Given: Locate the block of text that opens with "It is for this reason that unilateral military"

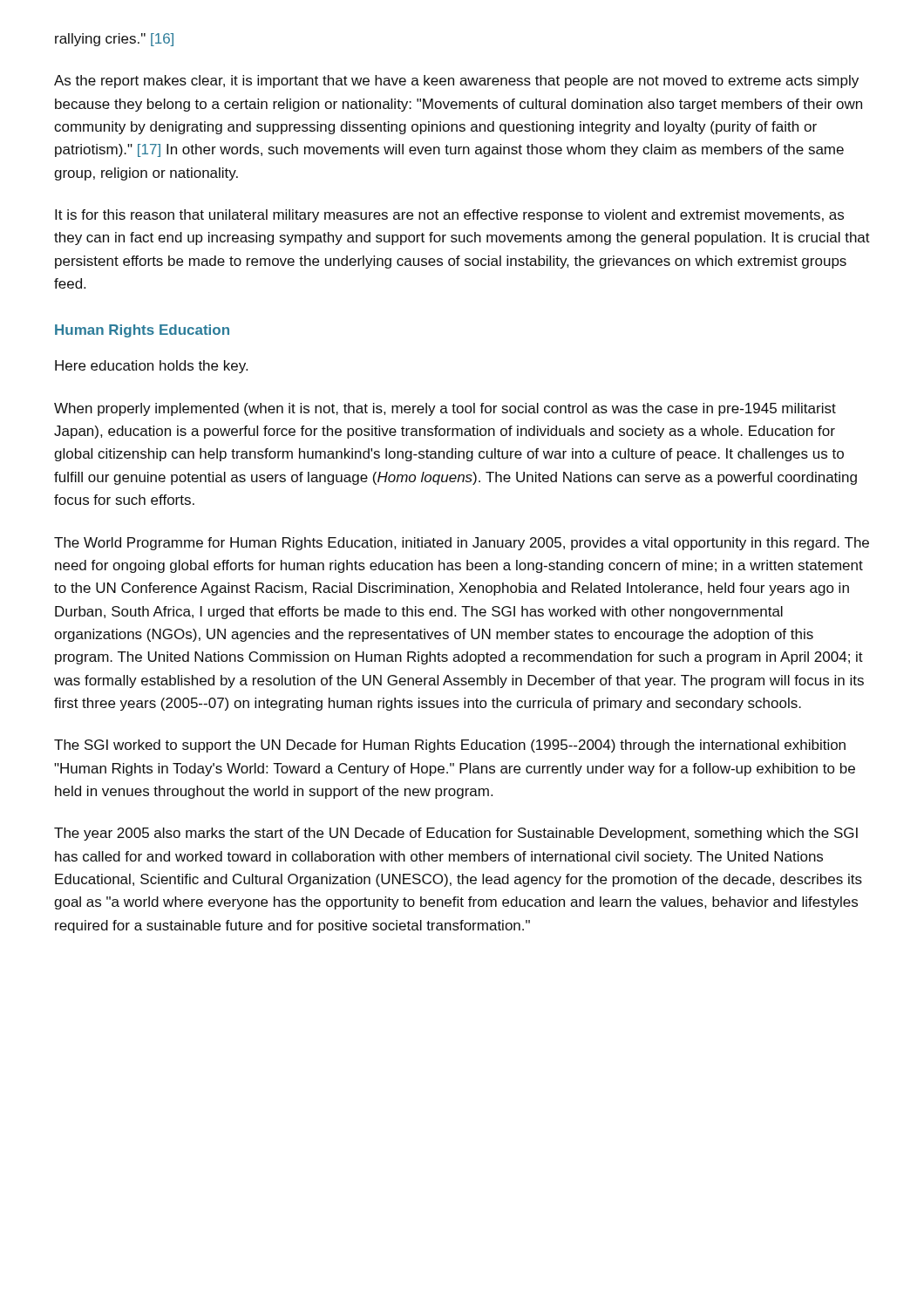Looking at the screenshot, I should pyautogui.click(x=462, y=249).
